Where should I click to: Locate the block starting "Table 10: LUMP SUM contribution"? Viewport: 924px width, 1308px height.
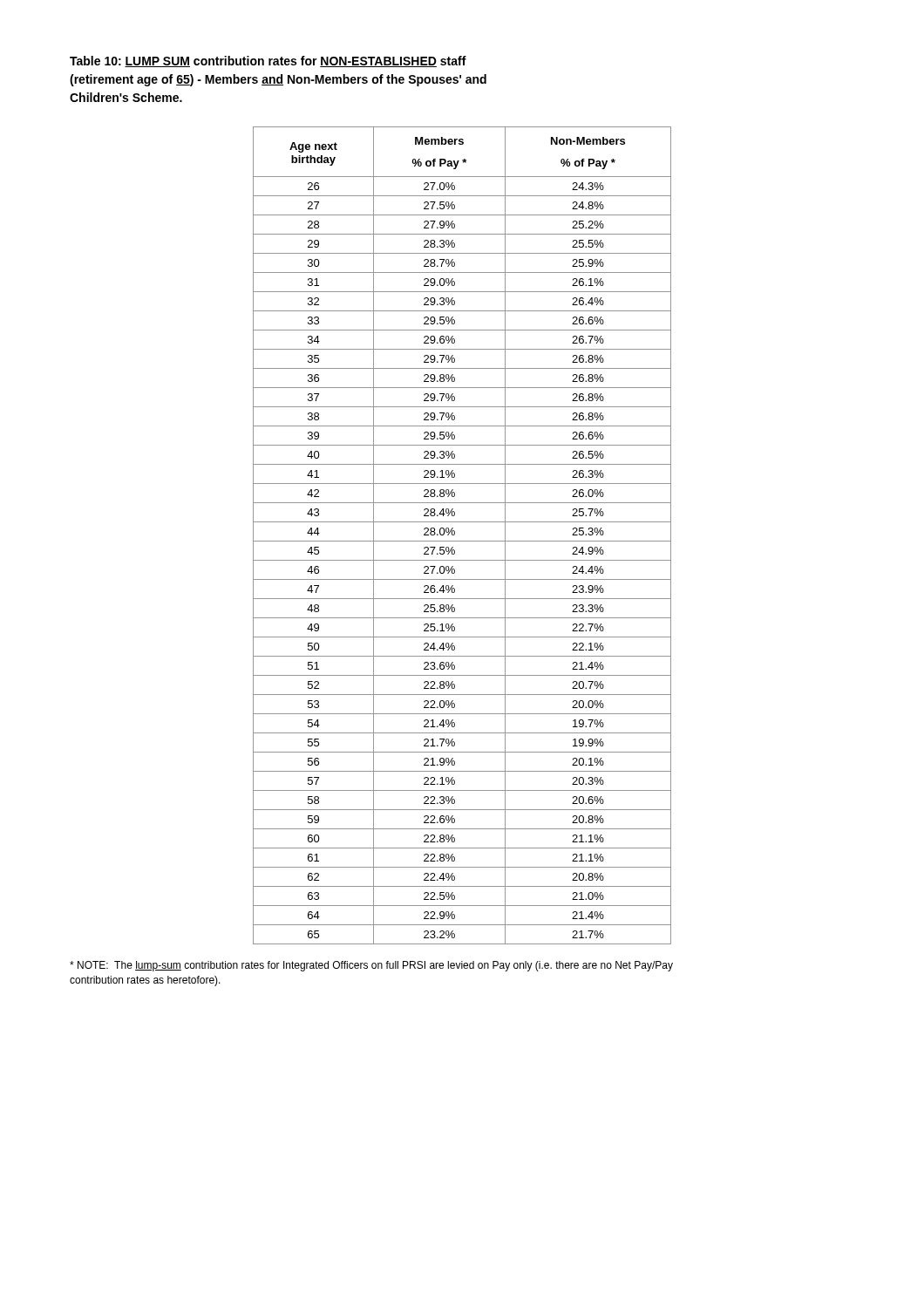[278, 79]
